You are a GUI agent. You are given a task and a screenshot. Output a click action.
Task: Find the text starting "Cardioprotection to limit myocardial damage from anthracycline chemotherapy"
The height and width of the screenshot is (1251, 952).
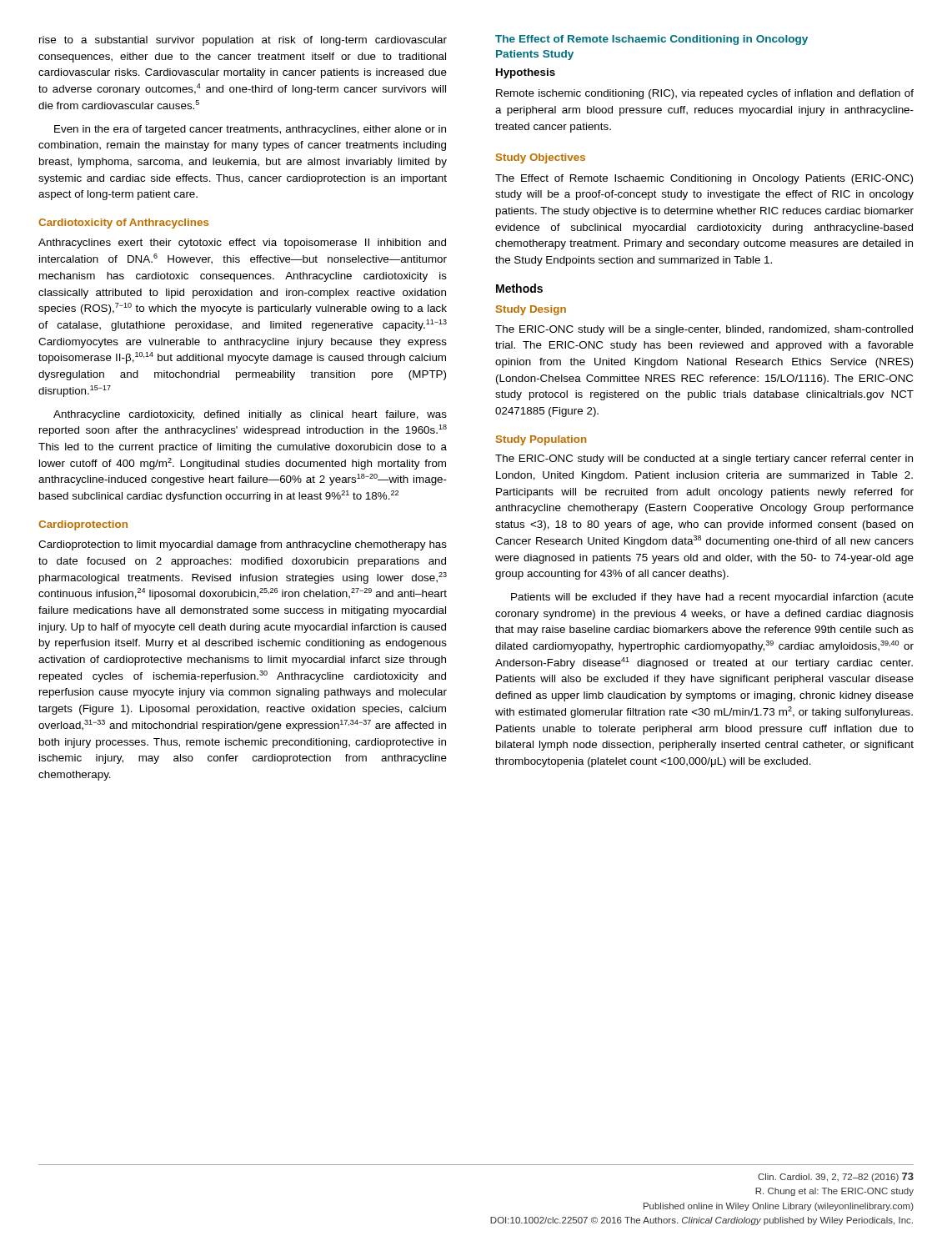(x=243, y=660)
